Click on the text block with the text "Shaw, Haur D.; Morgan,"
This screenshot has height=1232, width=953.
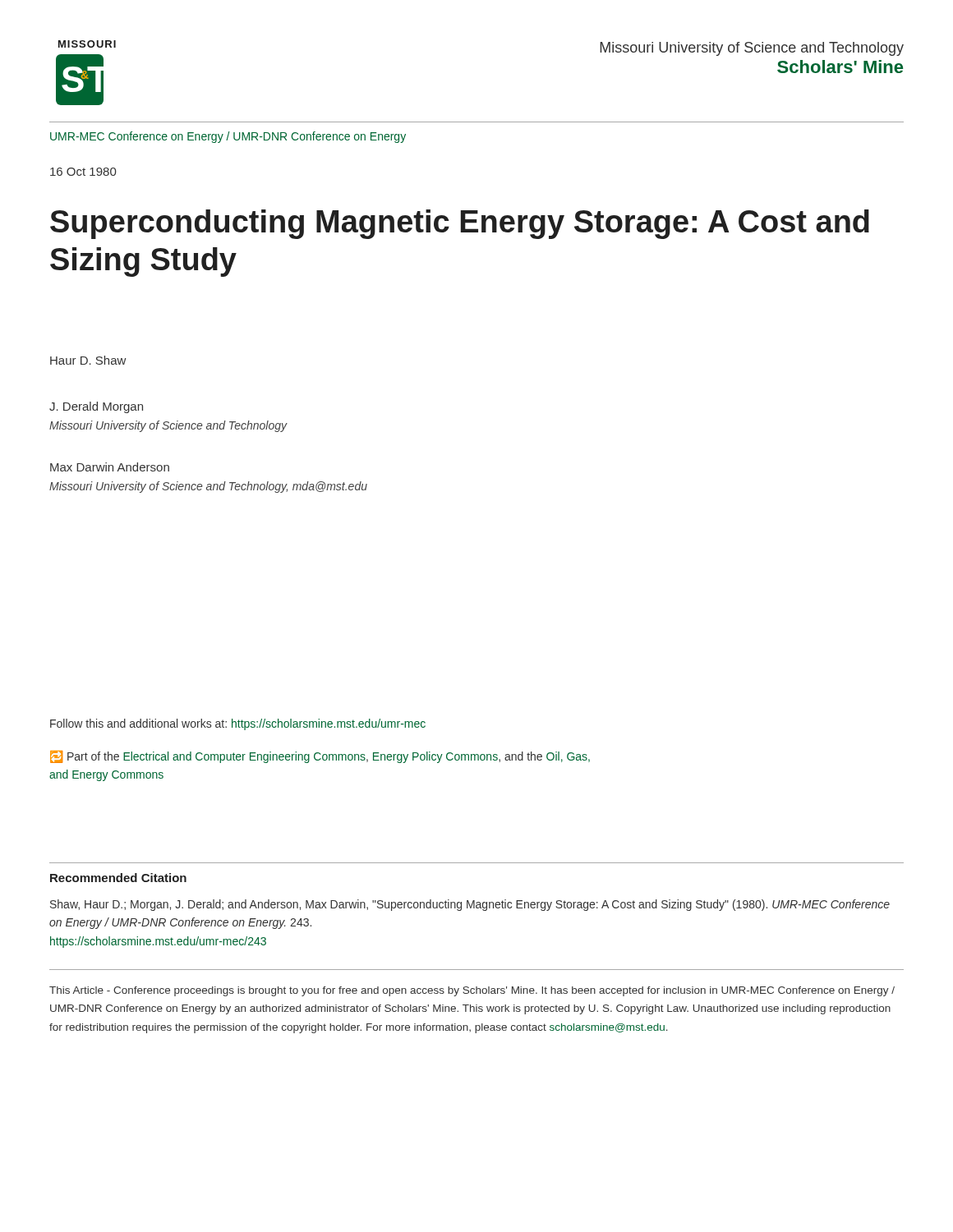pos(470,905)
